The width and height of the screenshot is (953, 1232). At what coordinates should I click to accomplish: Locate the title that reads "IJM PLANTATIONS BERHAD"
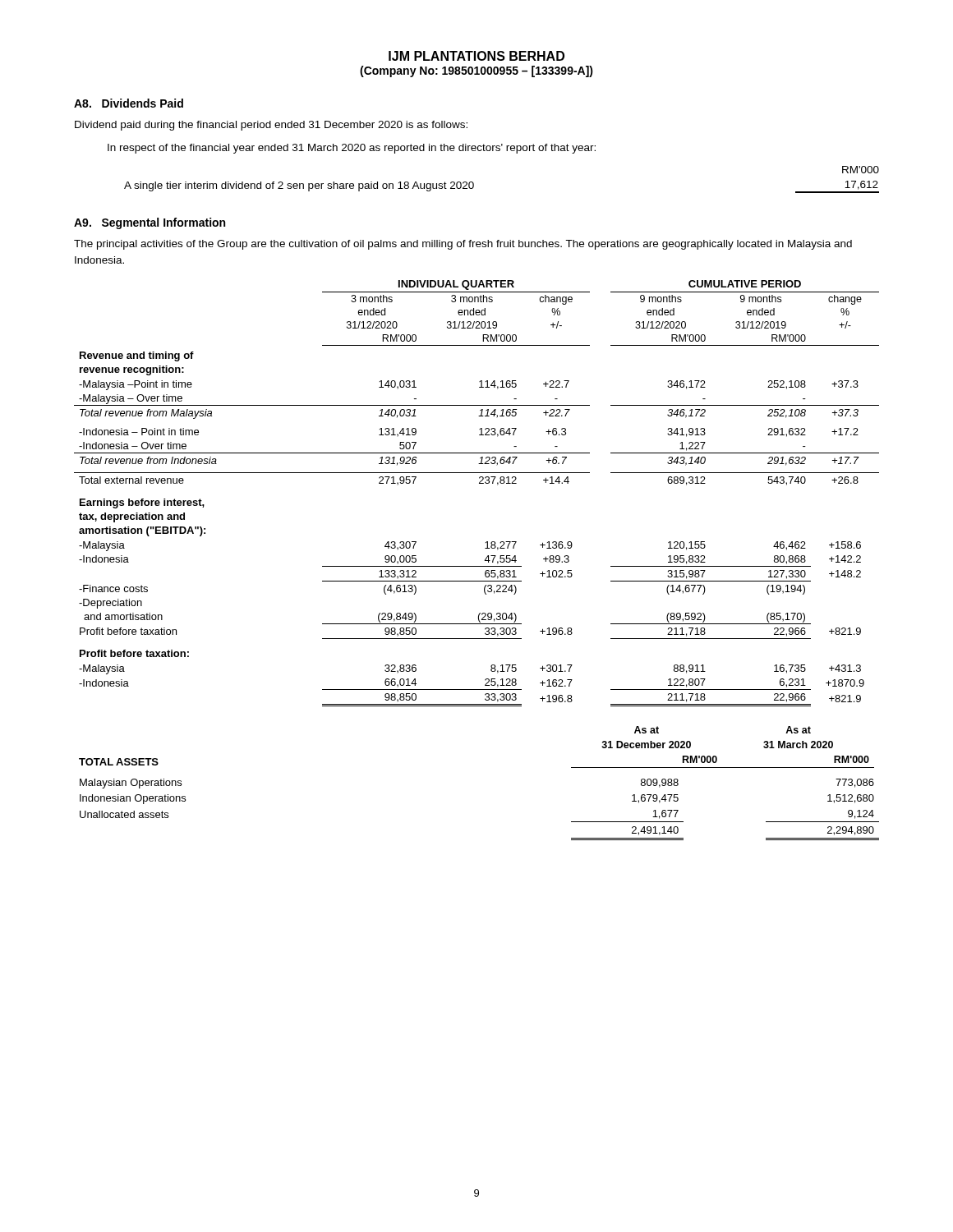(476, 63)
